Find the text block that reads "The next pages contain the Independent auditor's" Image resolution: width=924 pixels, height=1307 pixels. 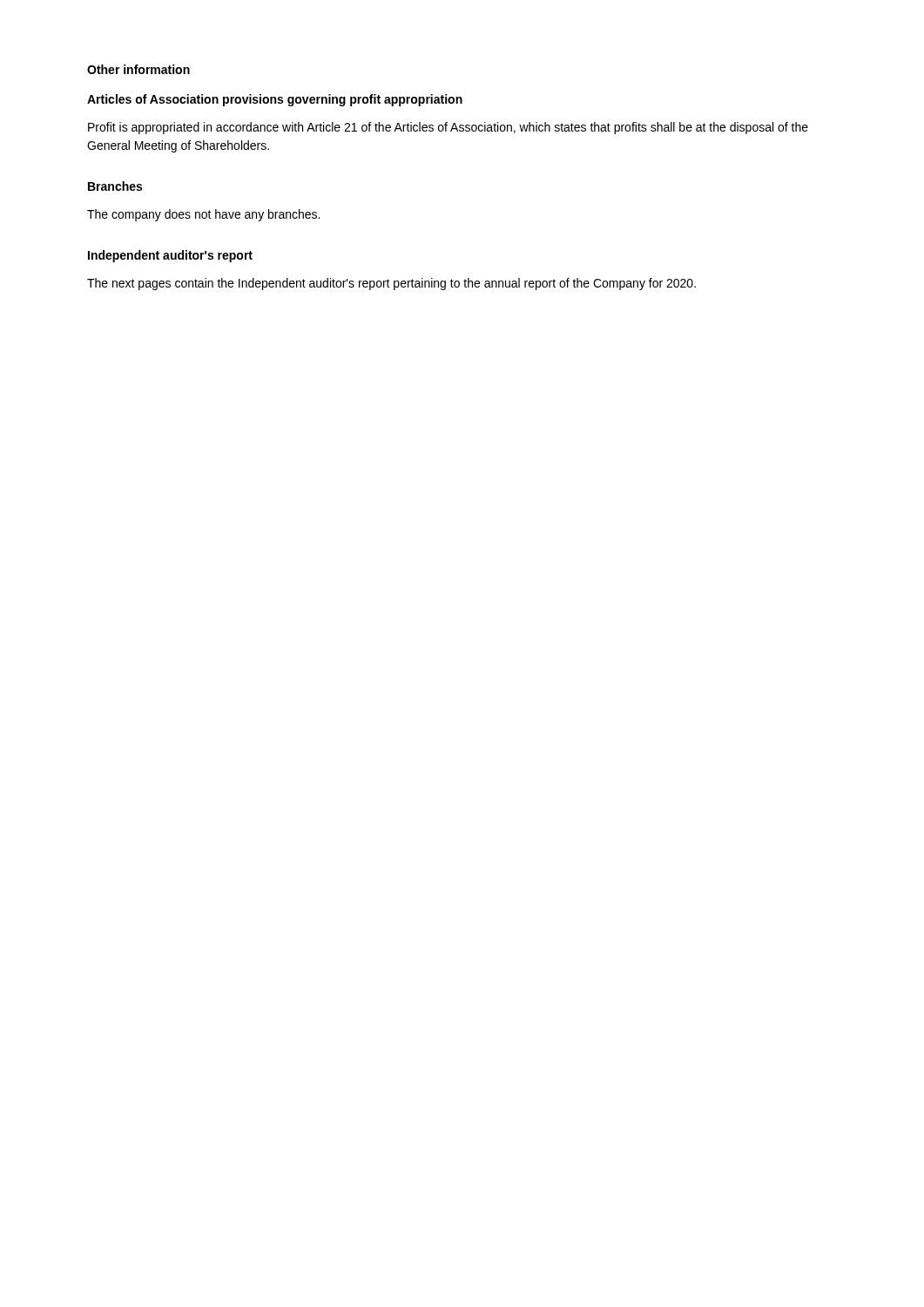[x=392, y=283]
